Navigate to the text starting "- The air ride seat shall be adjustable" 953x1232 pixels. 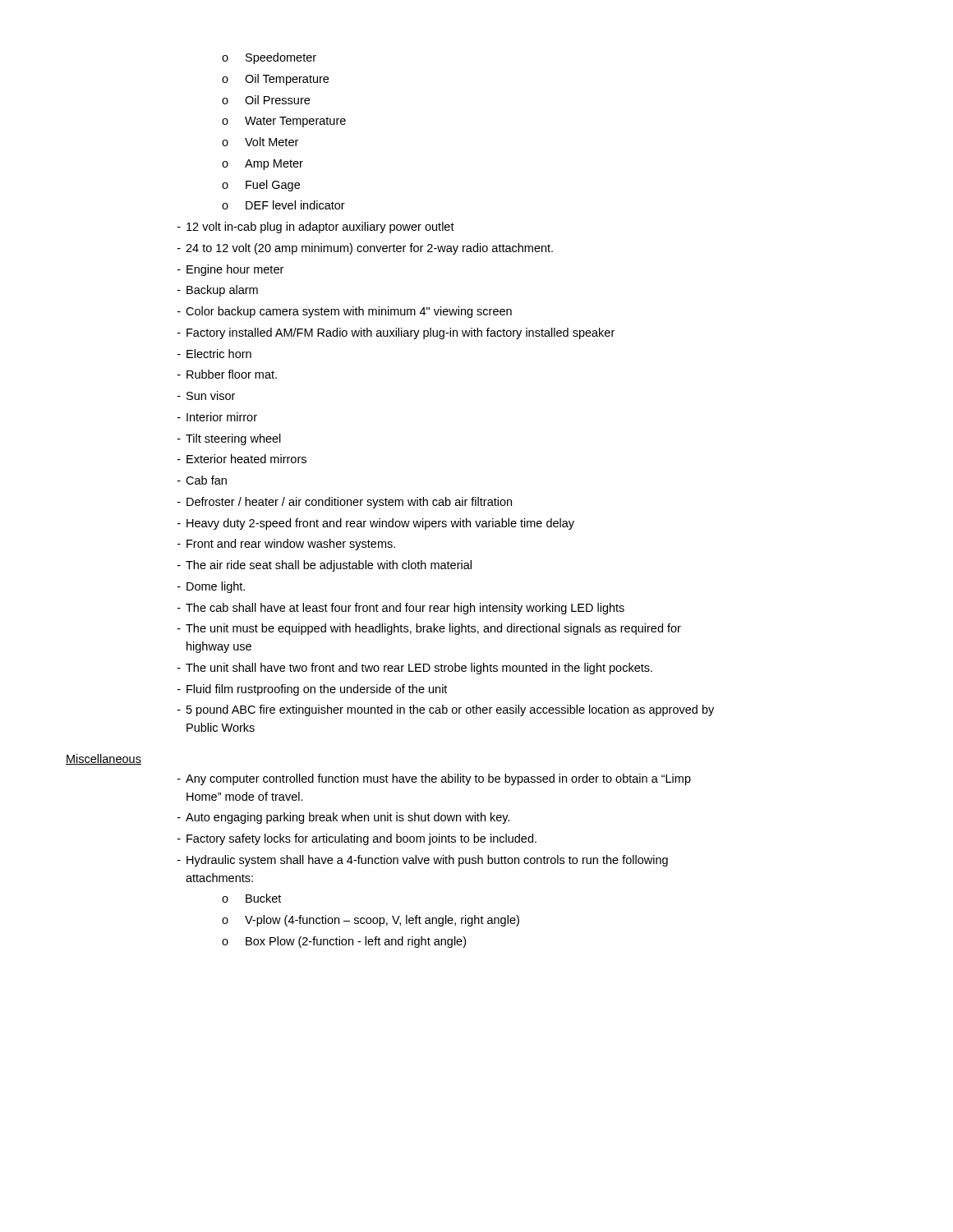(325, 566)
